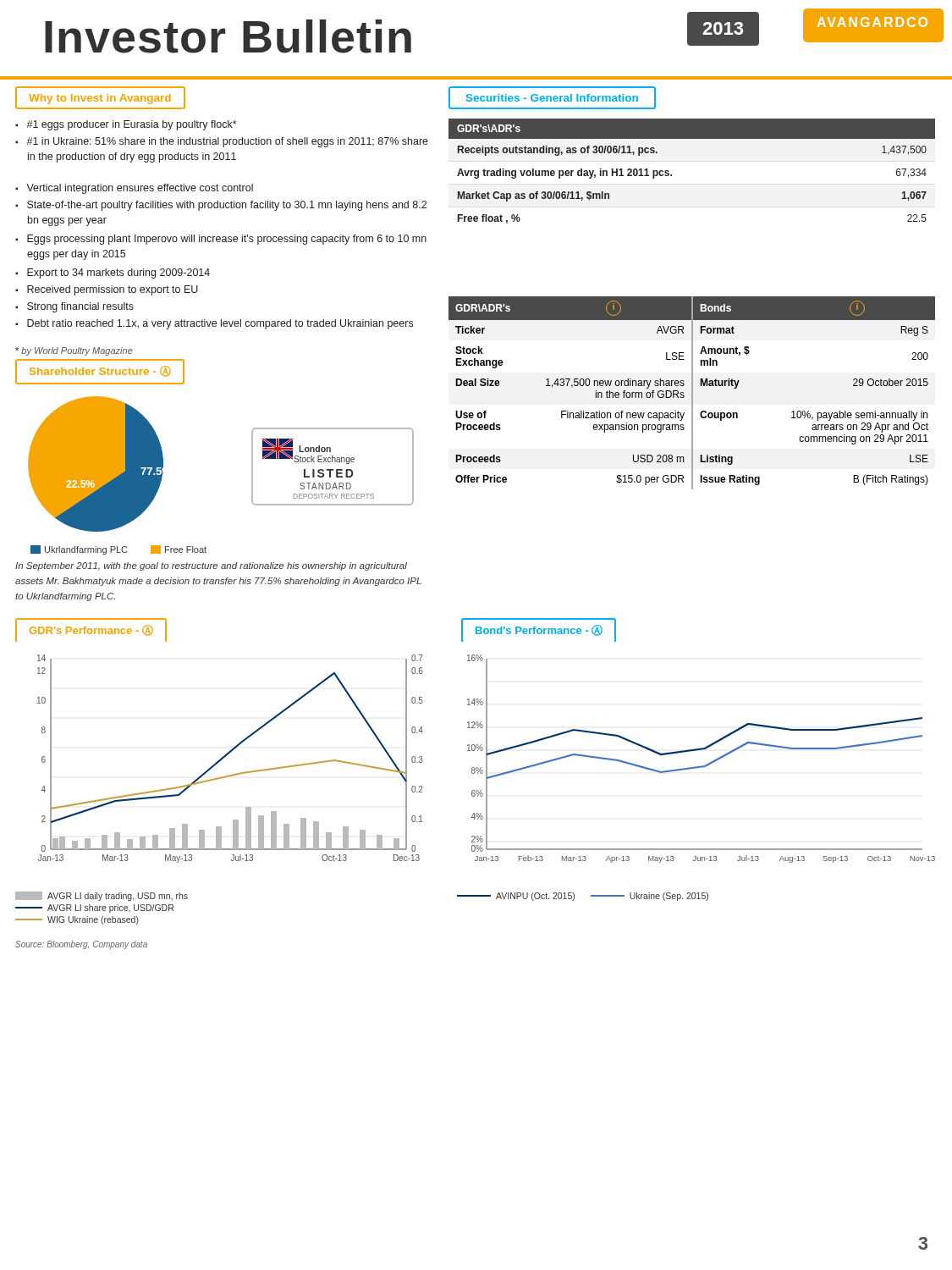
Task: Navigate to the passage starting "by World Poultry"
Action: click(x=74, y=351)
